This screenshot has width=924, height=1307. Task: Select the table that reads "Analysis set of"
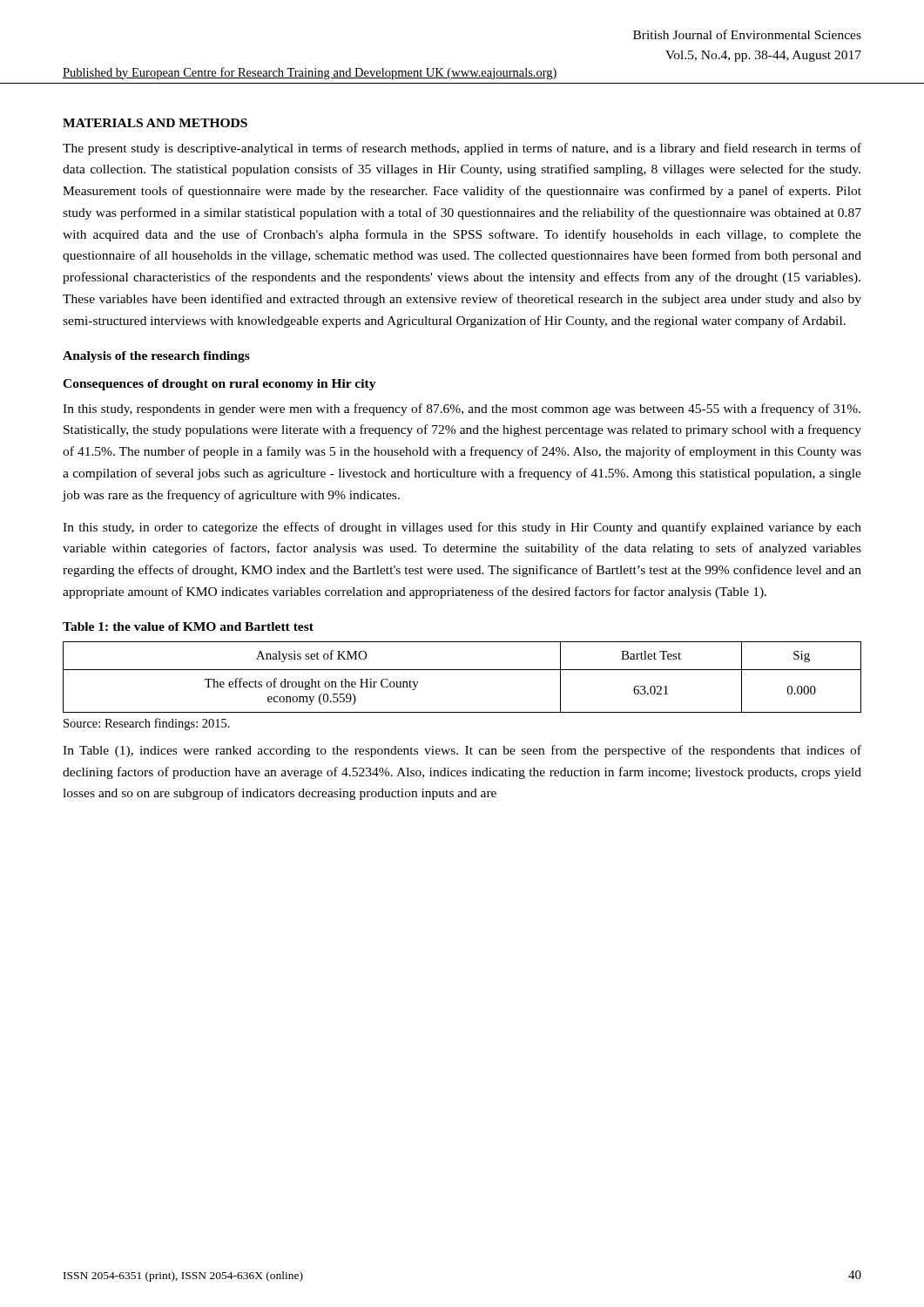(462, 677)
